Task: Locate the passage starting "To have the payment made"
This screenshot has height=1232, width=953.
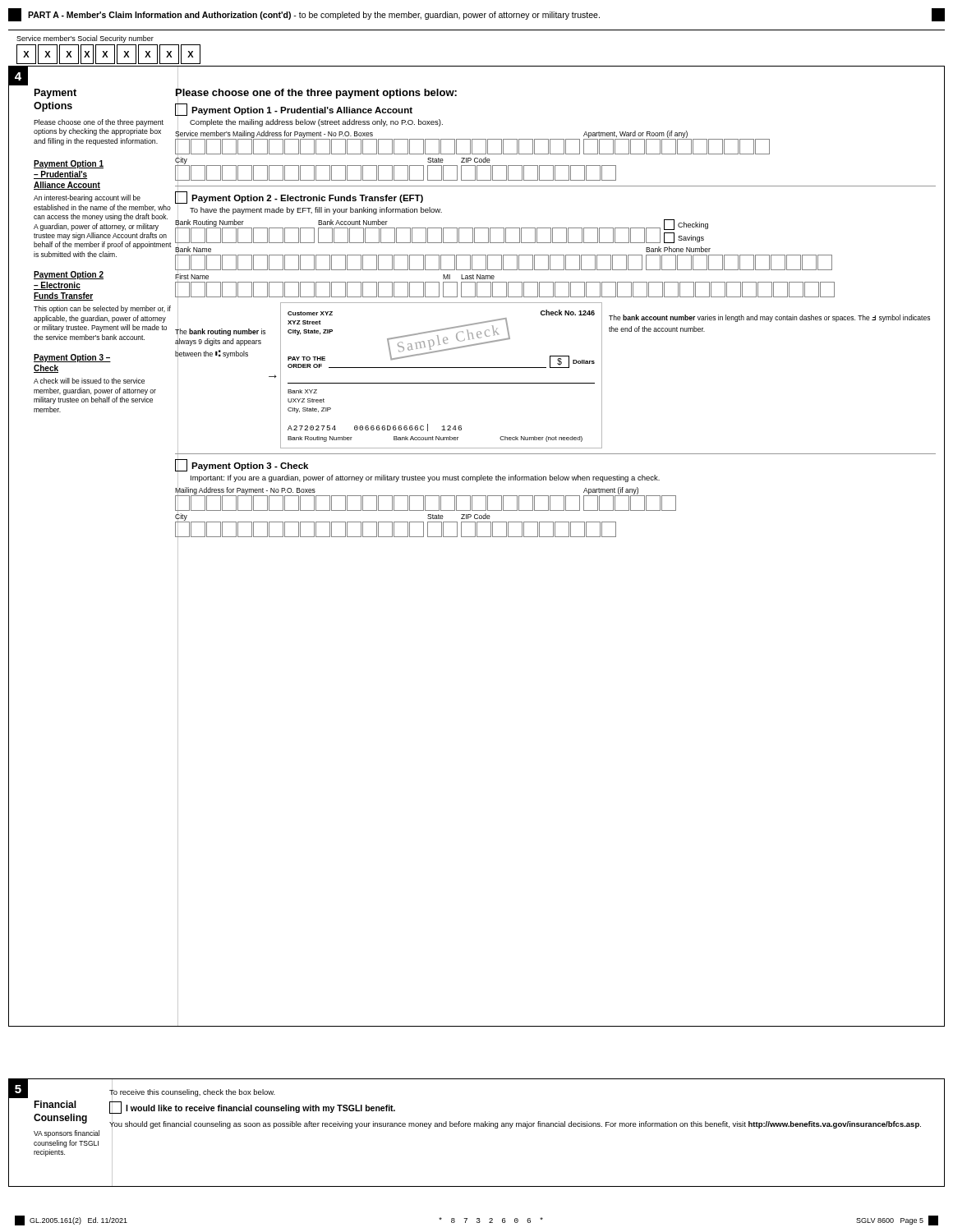Action: (316, 210)
